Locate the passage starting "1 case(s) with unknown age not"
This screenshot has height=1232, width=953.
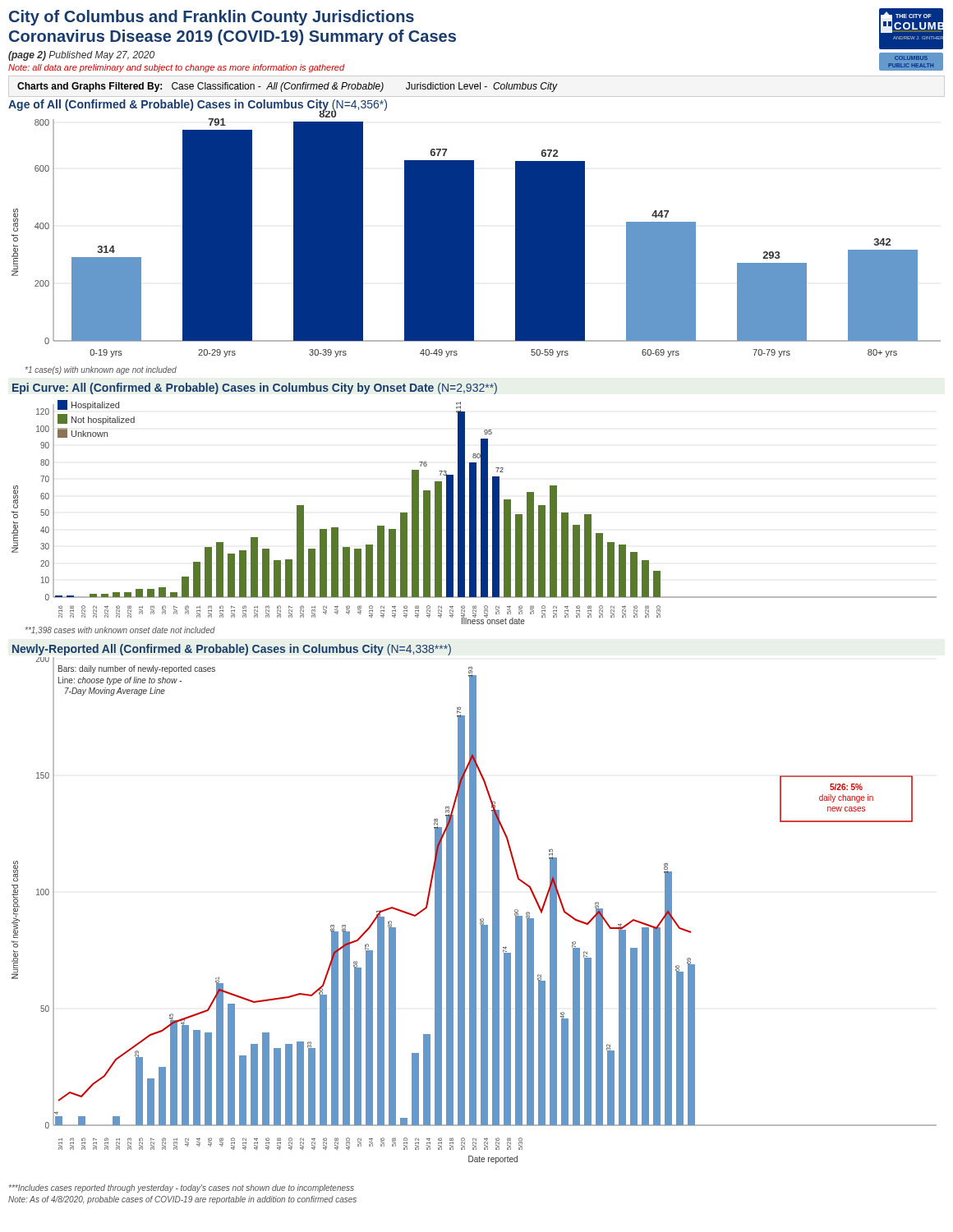(100, 370)
